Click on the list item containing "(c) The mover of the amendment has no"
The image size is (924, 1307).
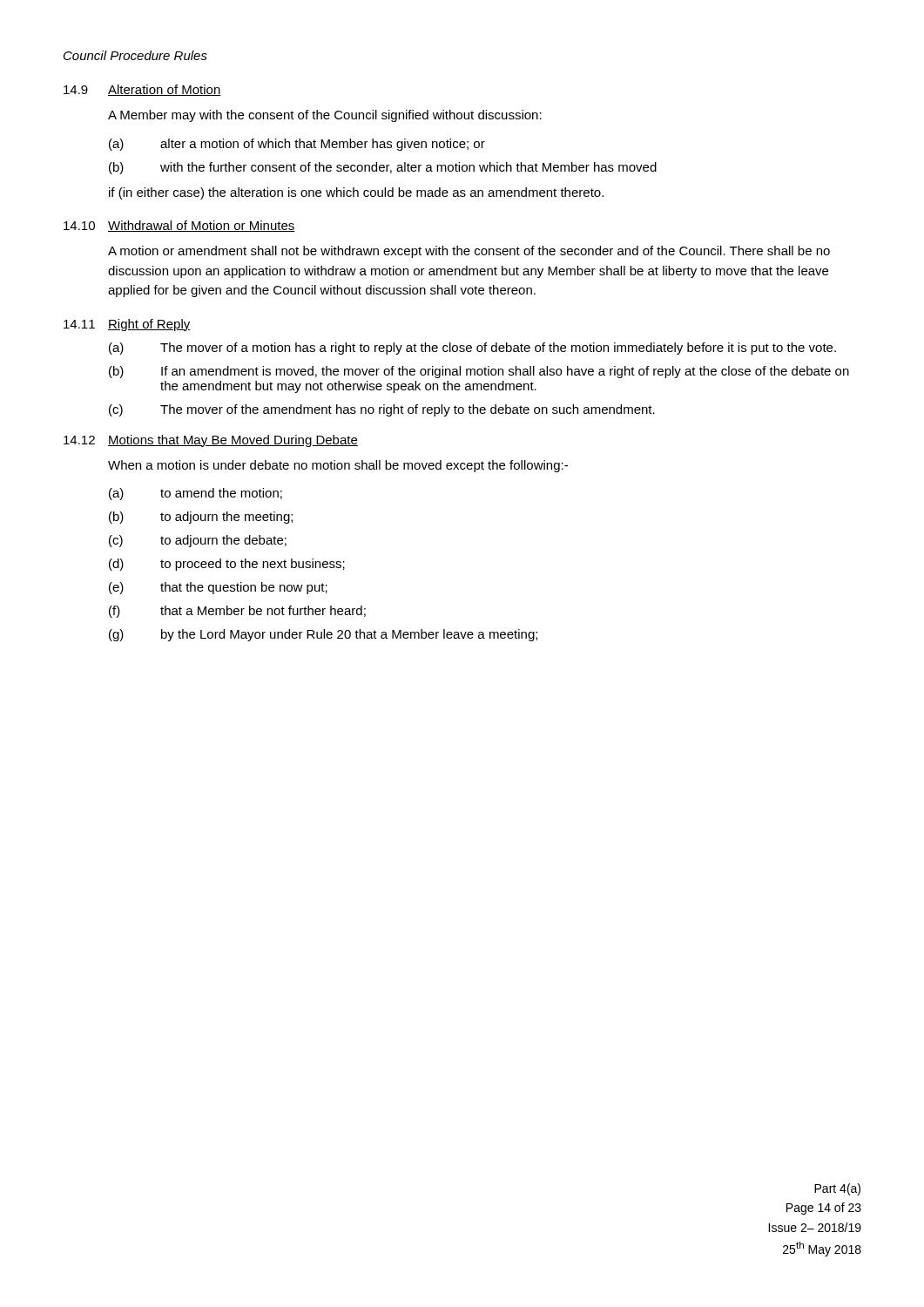[485, 409]
